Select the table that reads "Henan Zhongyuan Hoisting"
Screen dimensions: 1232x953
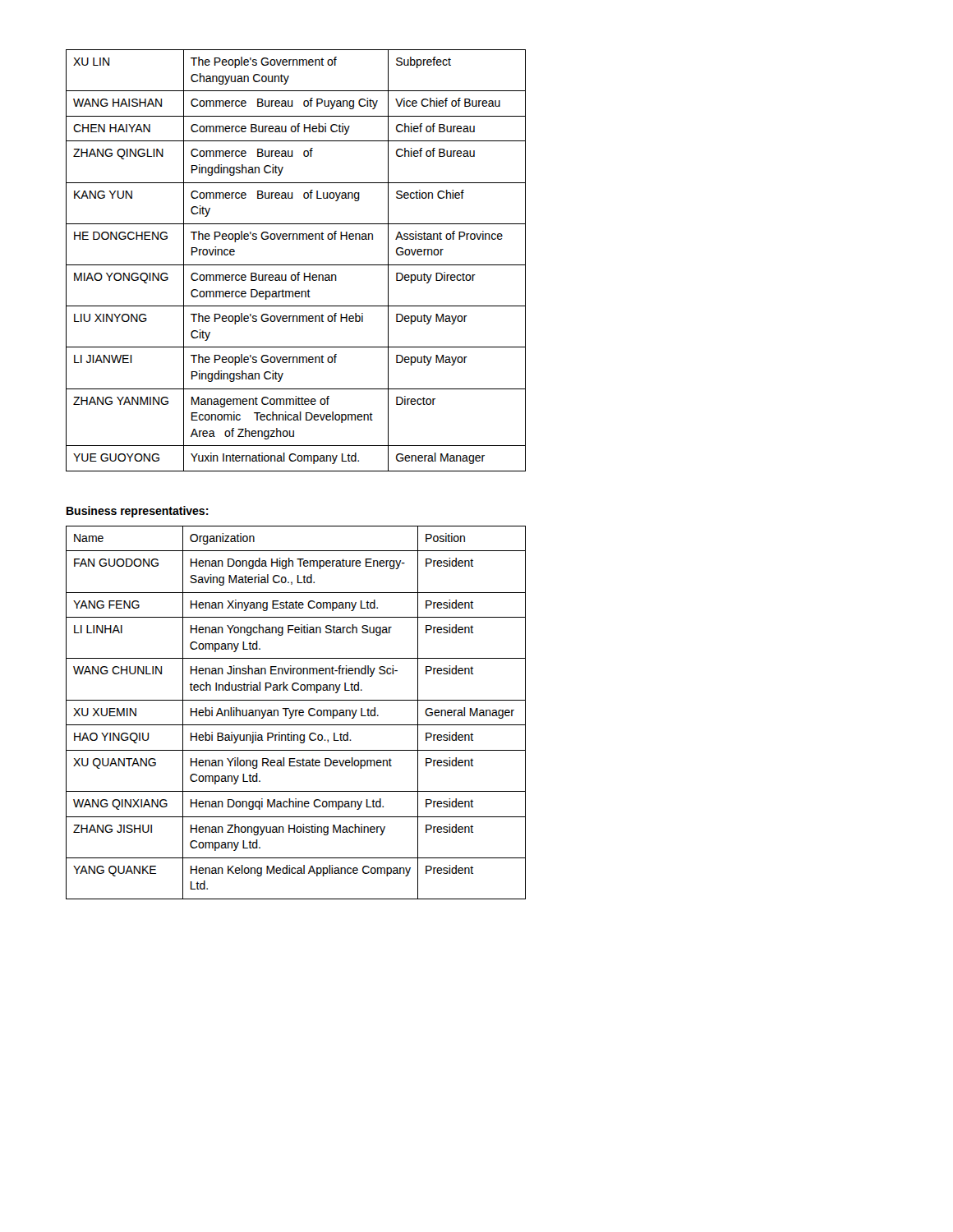[476, 712]
